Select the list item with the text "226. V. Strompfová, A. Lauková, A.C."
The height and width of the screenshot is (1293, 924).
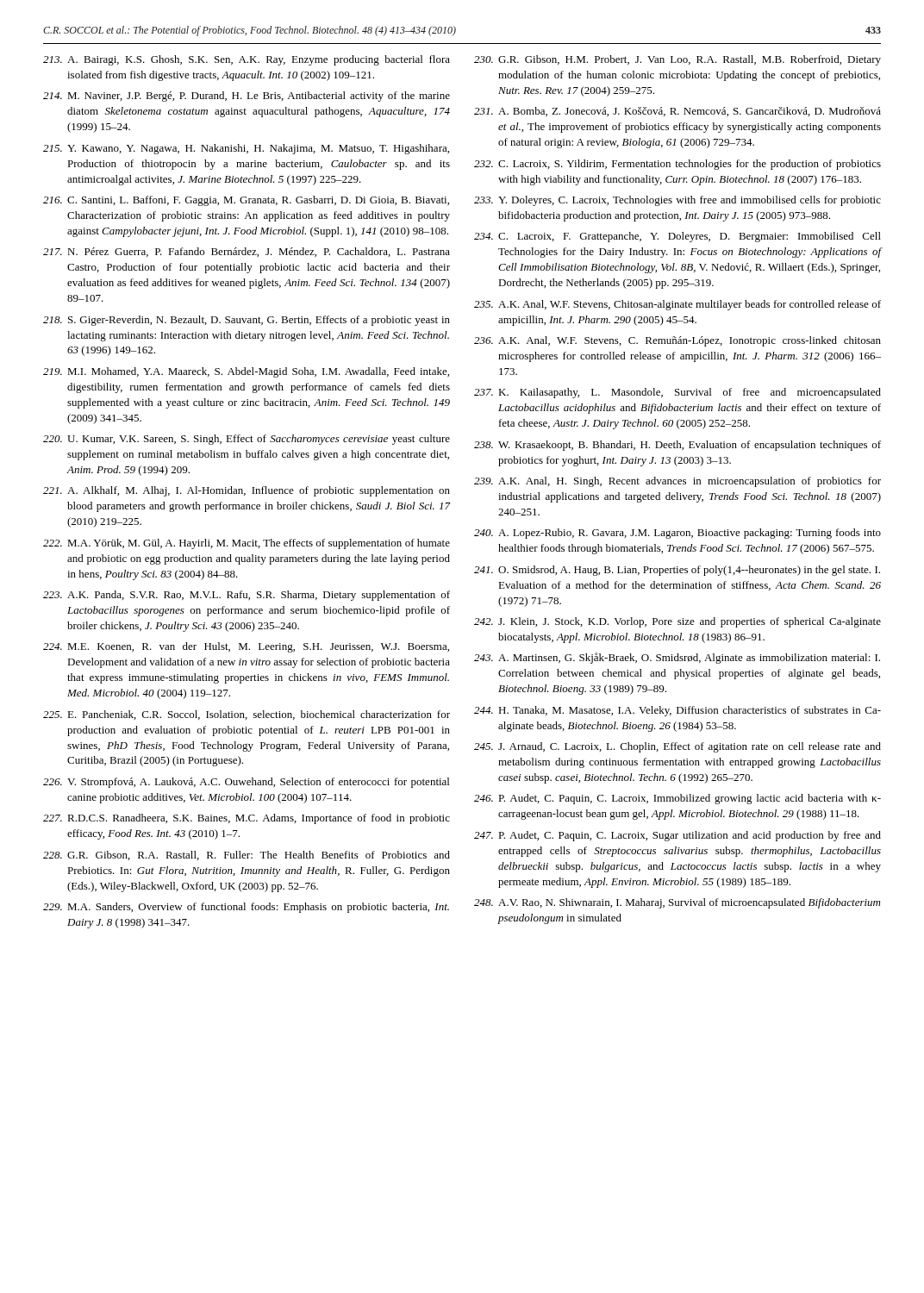[246, 789]
